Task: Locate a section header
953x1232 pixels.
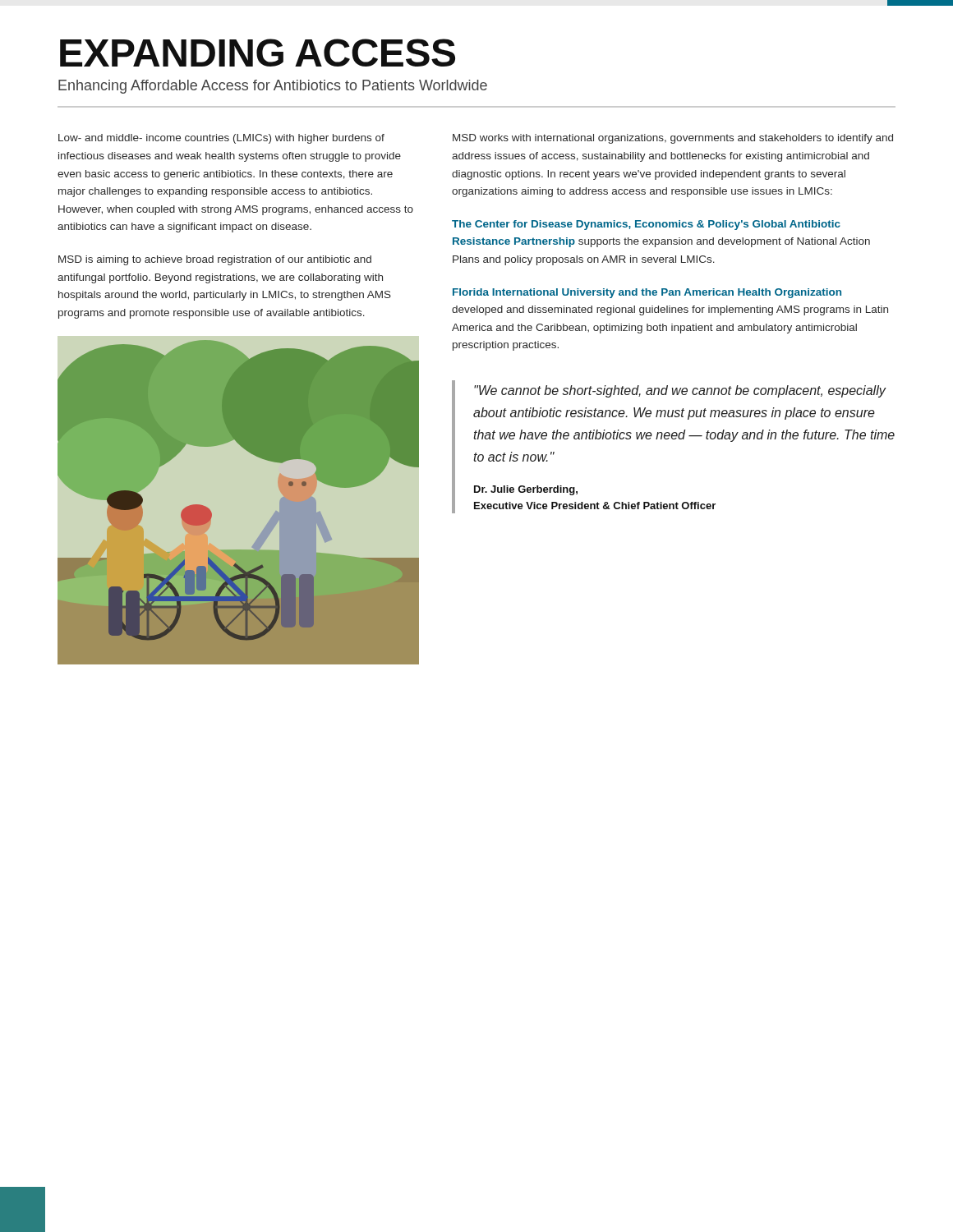Action: [x=273, y=86]
